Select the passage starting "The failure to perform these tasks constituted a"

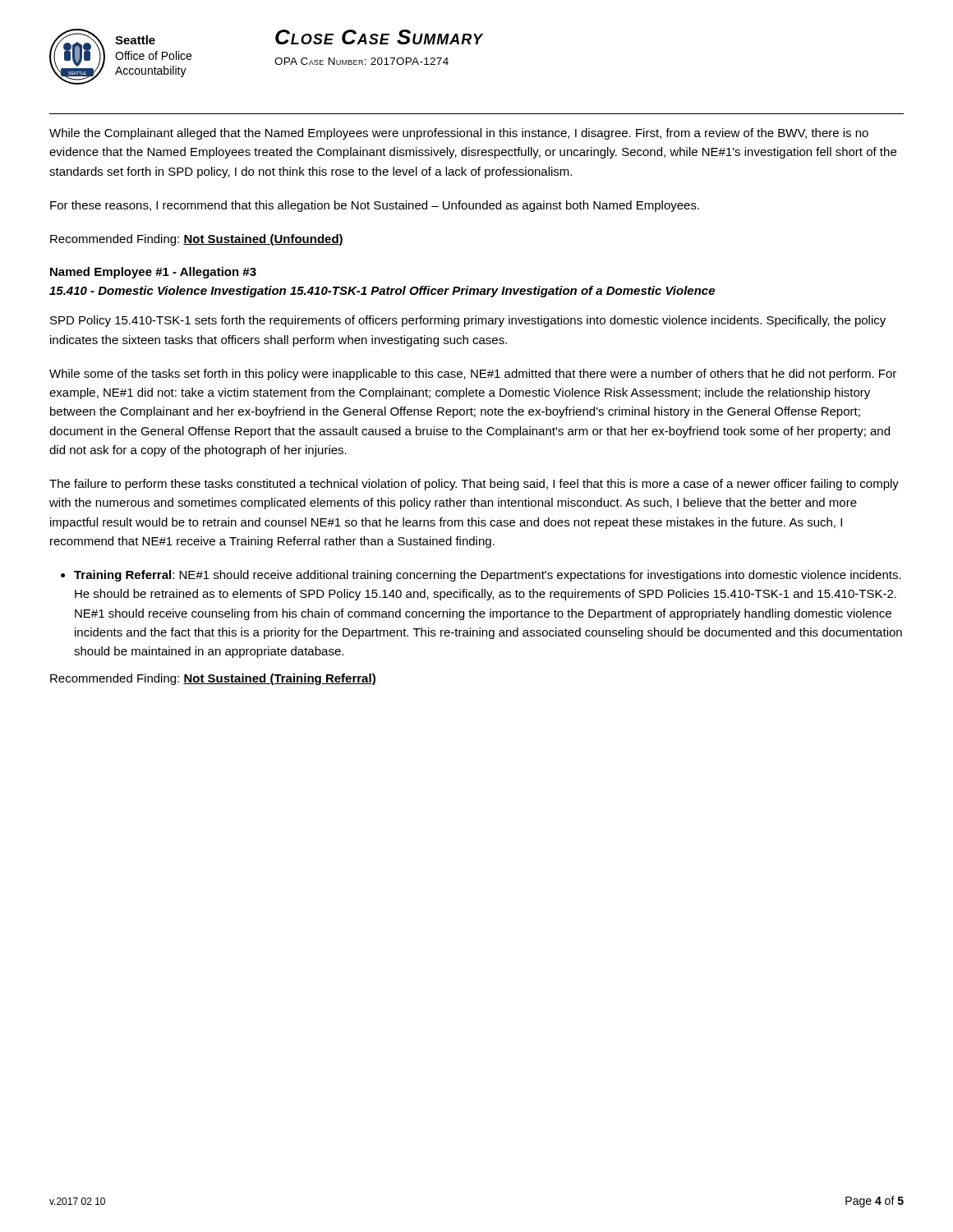click(x=474, y=512)
